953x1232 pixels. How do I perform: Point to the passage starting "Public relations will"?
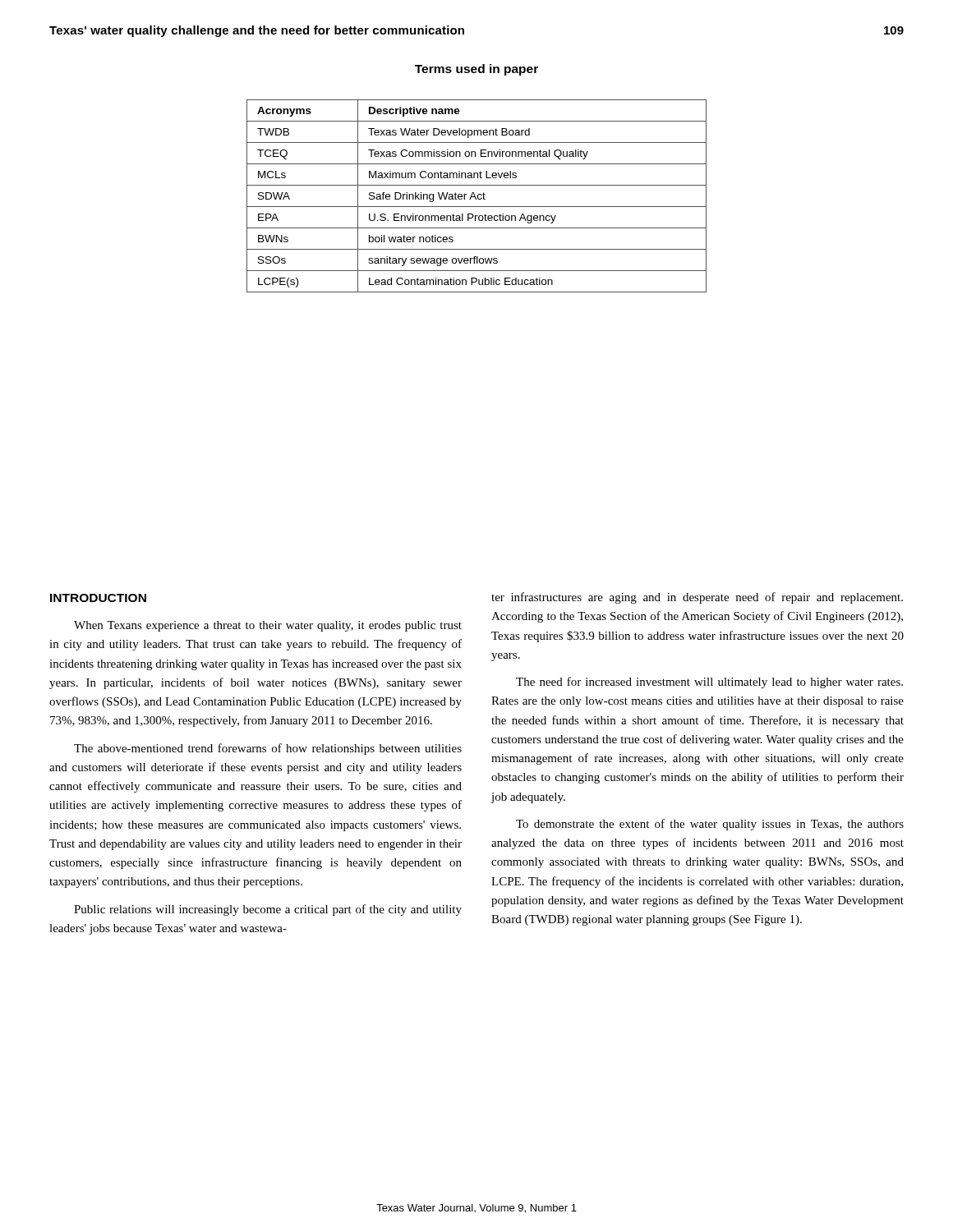tap(255, 919)
